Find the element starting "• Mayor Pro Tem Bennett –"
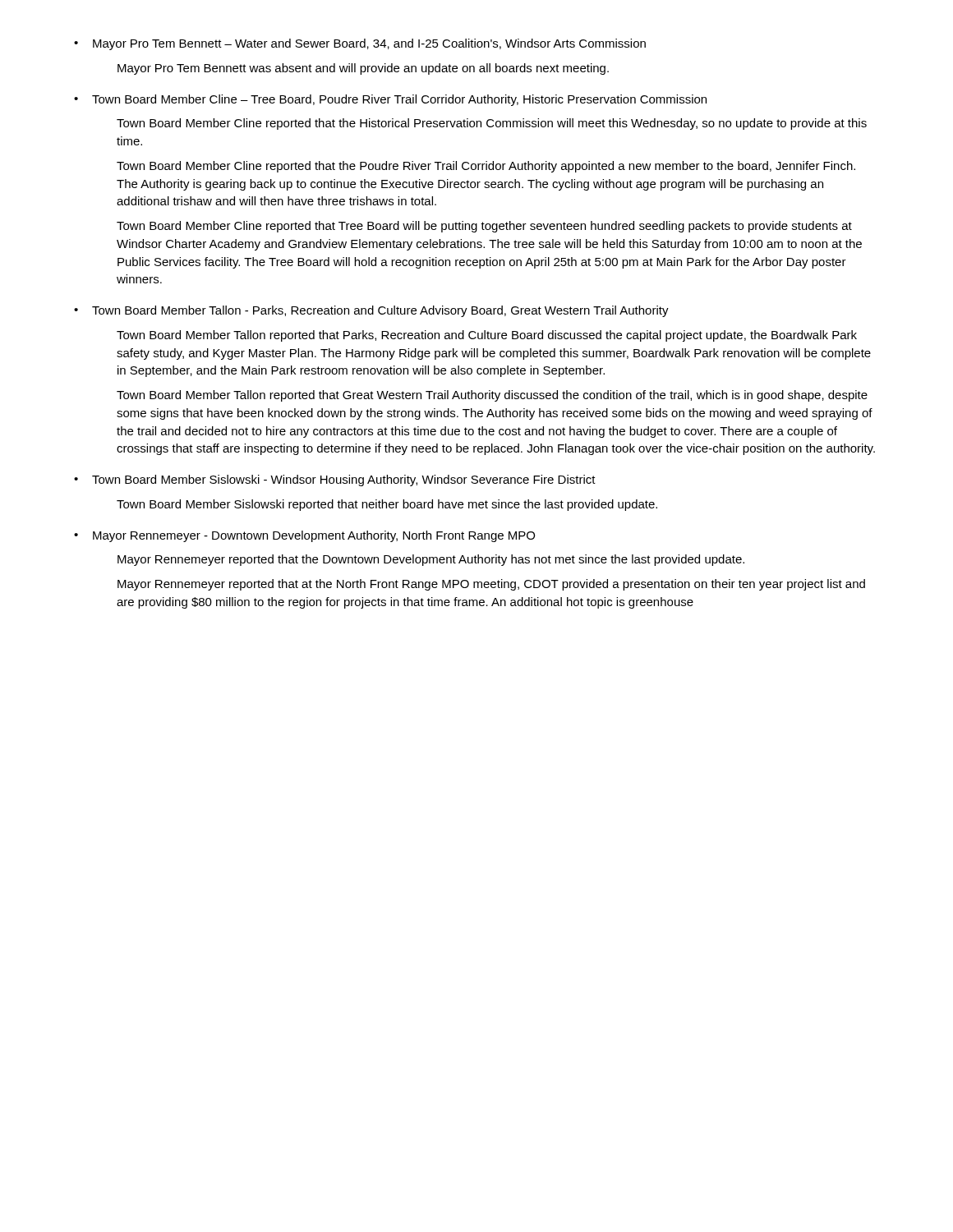 click(x=476, y=43)
